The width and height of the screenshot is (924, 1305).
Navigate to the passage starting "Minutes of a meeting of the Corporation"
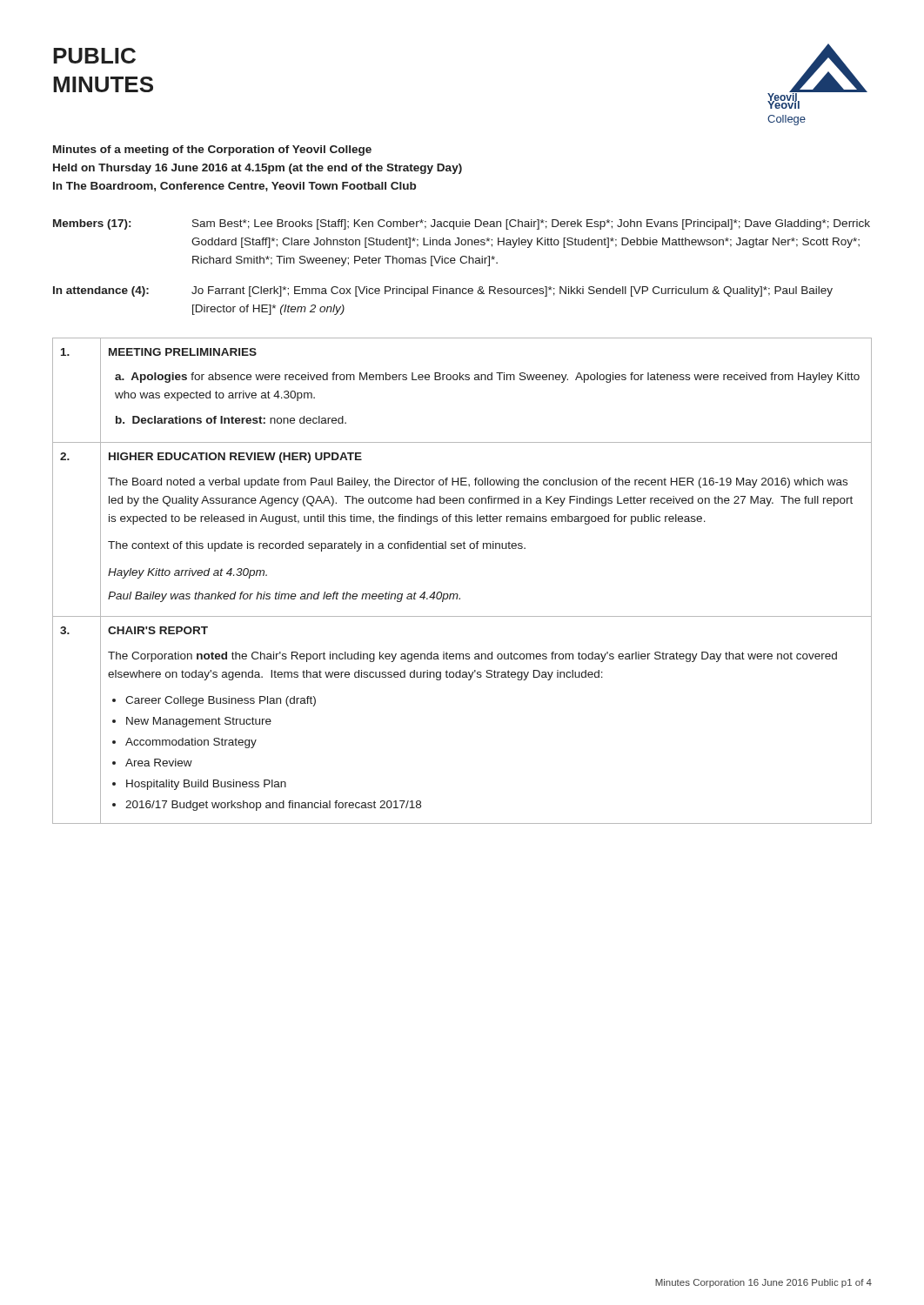tap(257, 168)
